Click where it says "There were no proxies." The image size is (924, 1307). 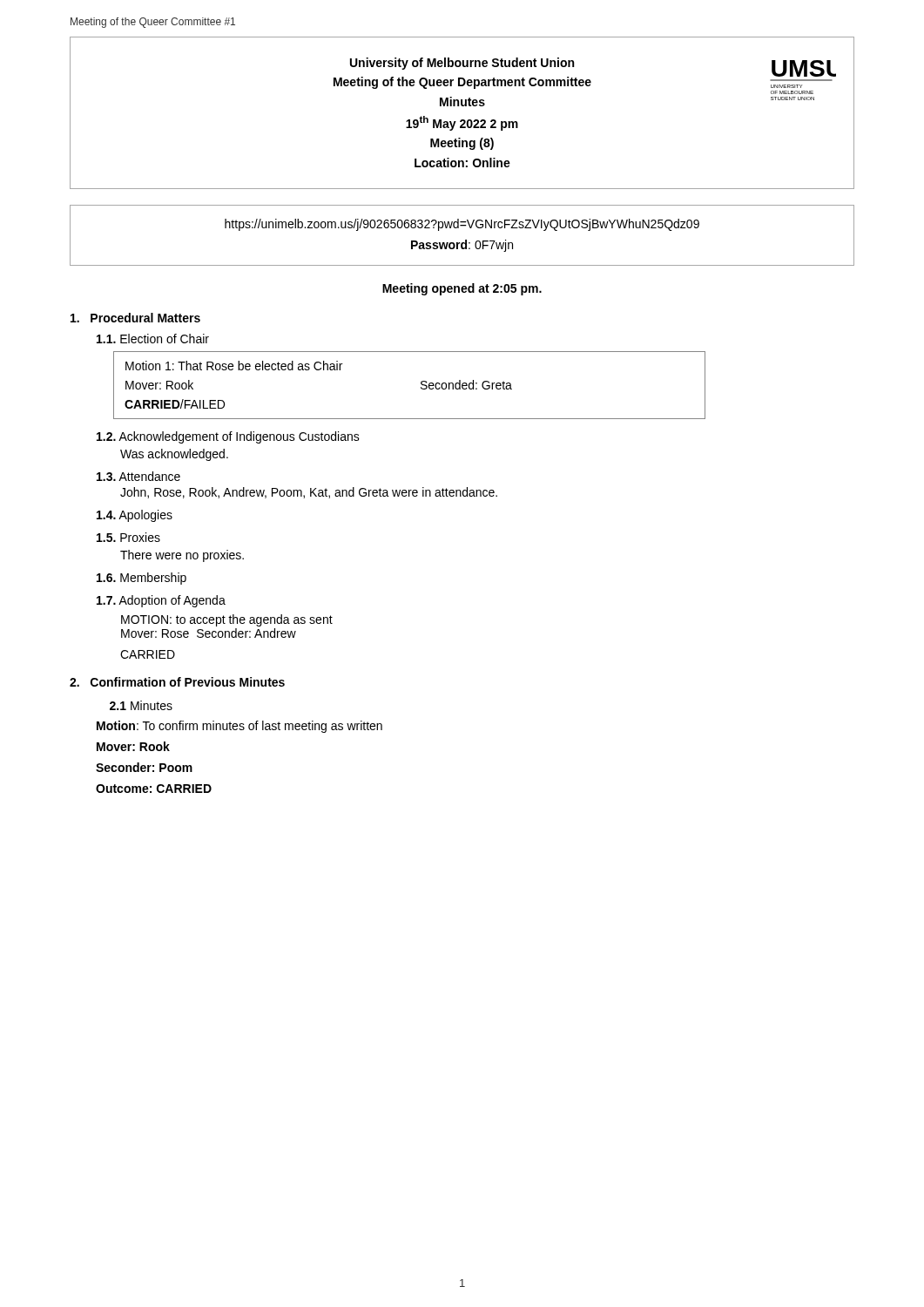[183, 555]
